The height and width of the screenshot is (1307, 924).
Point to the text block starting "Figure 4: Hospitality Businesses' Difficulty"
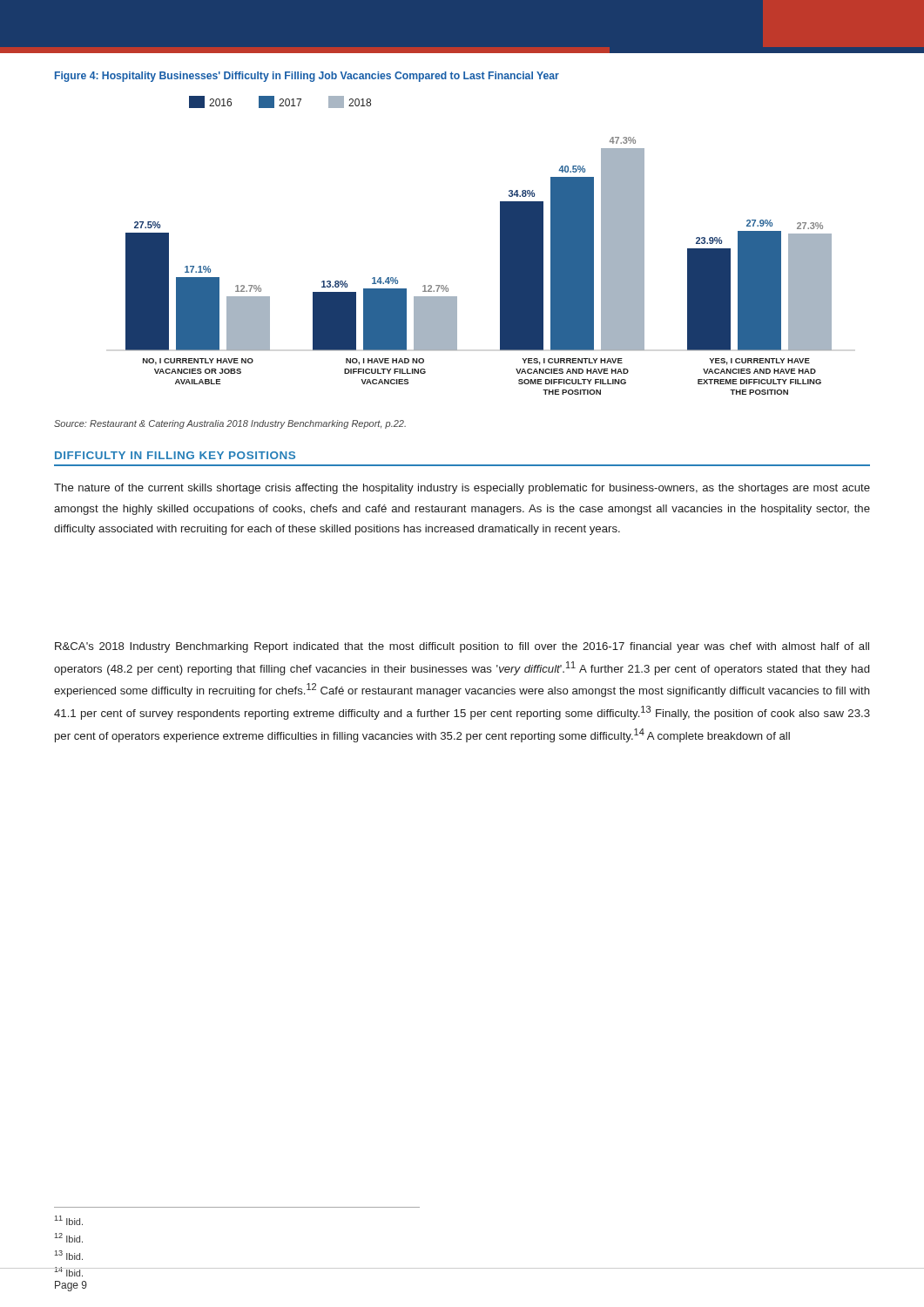pos(306,76)
